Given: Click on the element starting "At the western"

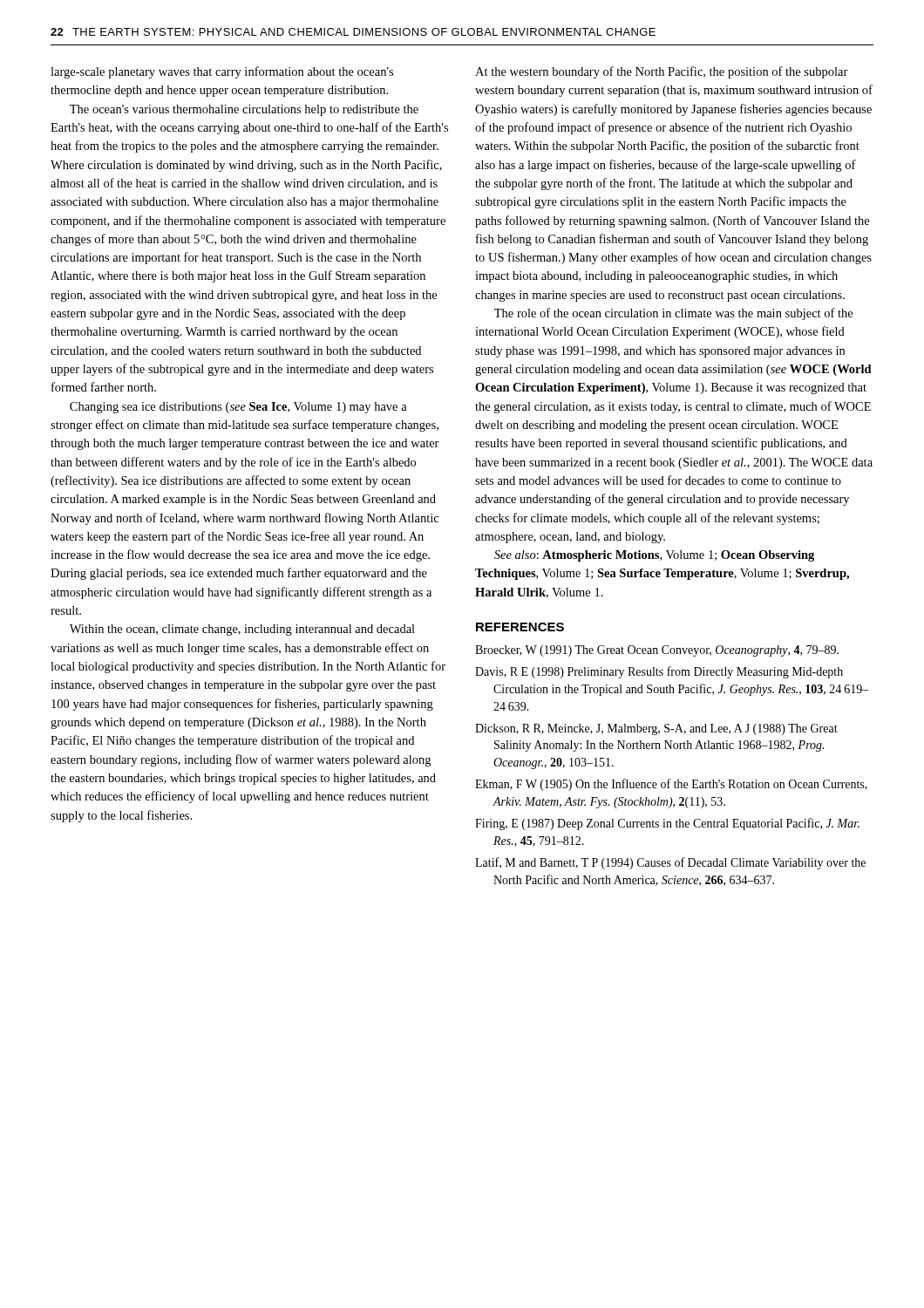Looking at the screenshot, I should tap(674, 332).
